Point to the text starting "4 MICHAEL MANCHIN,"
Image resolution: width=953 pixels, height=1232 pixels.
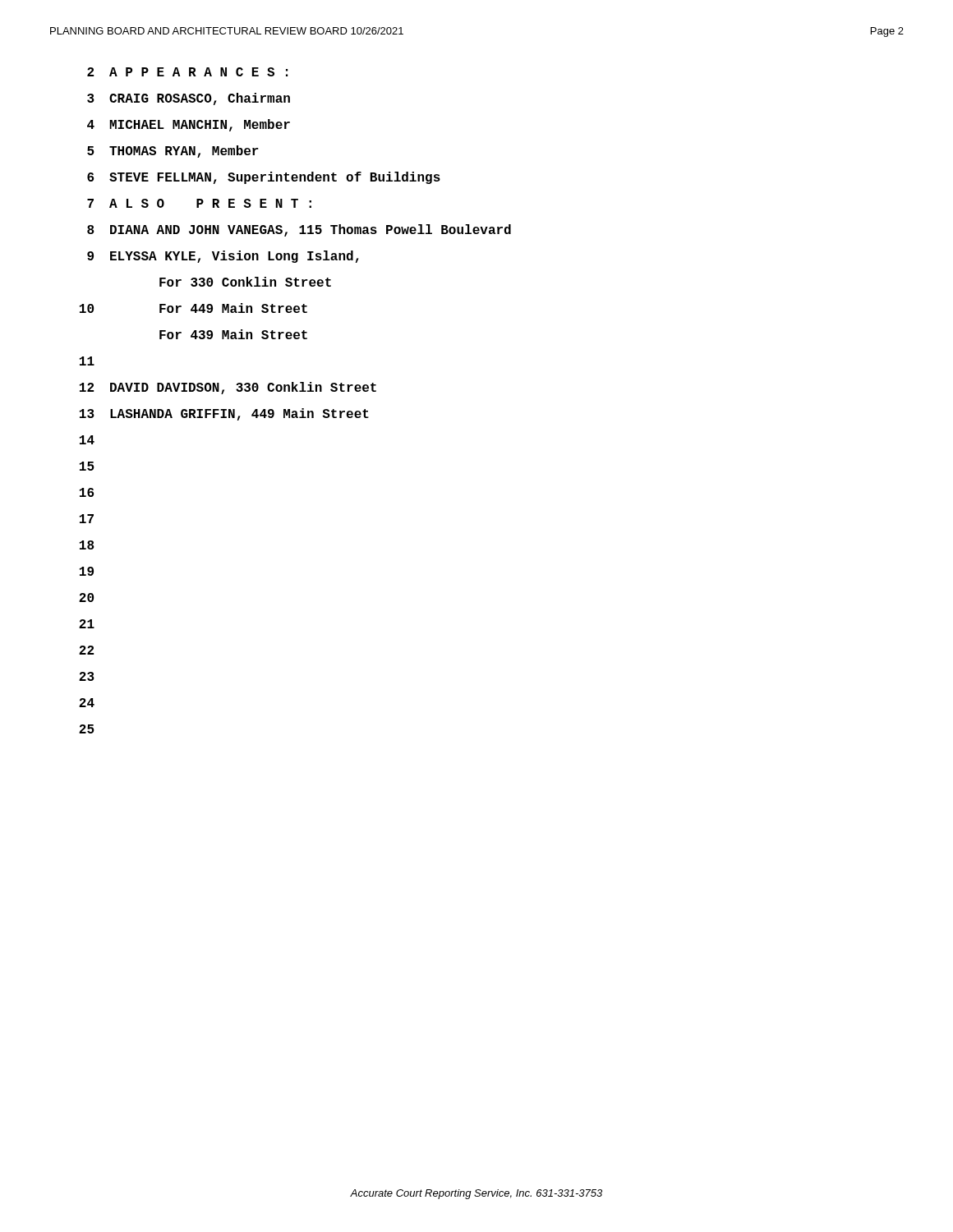[170, 126]
